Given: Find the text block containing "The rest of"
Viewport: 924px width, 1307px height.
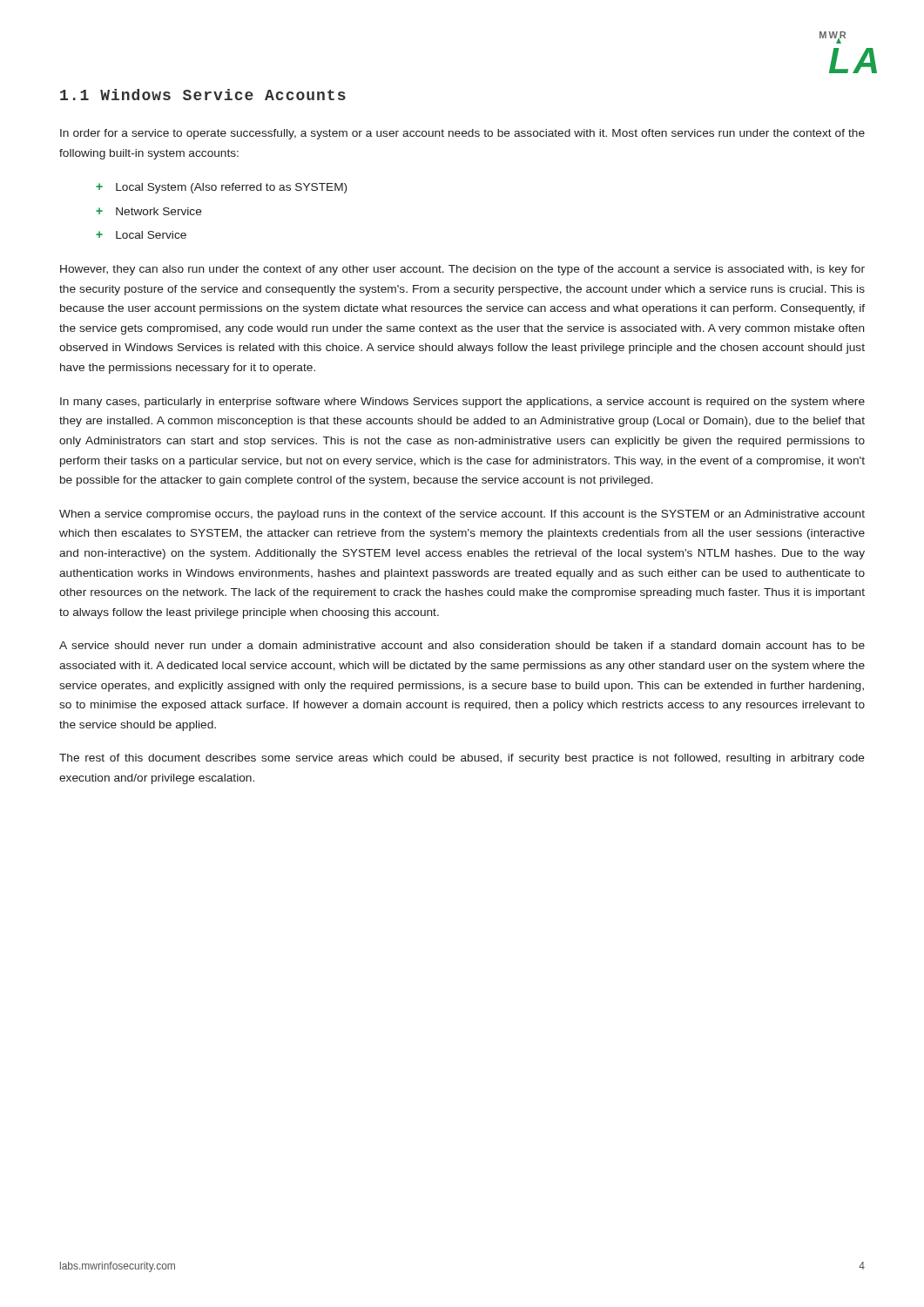Looking at the screenshot, I should point(462,768).
